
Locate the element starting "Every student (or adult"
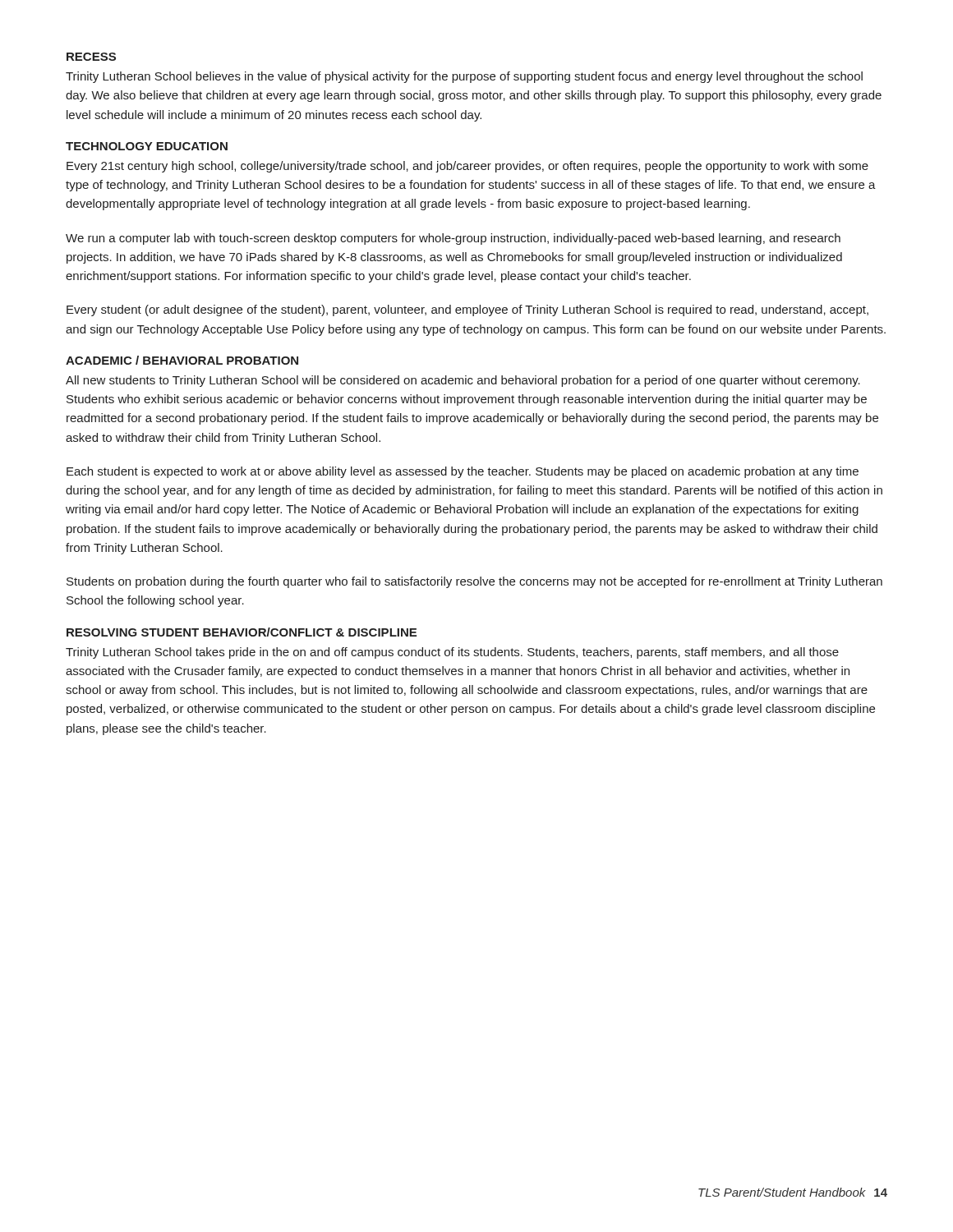pyautogui.click(x=476, y=319)
